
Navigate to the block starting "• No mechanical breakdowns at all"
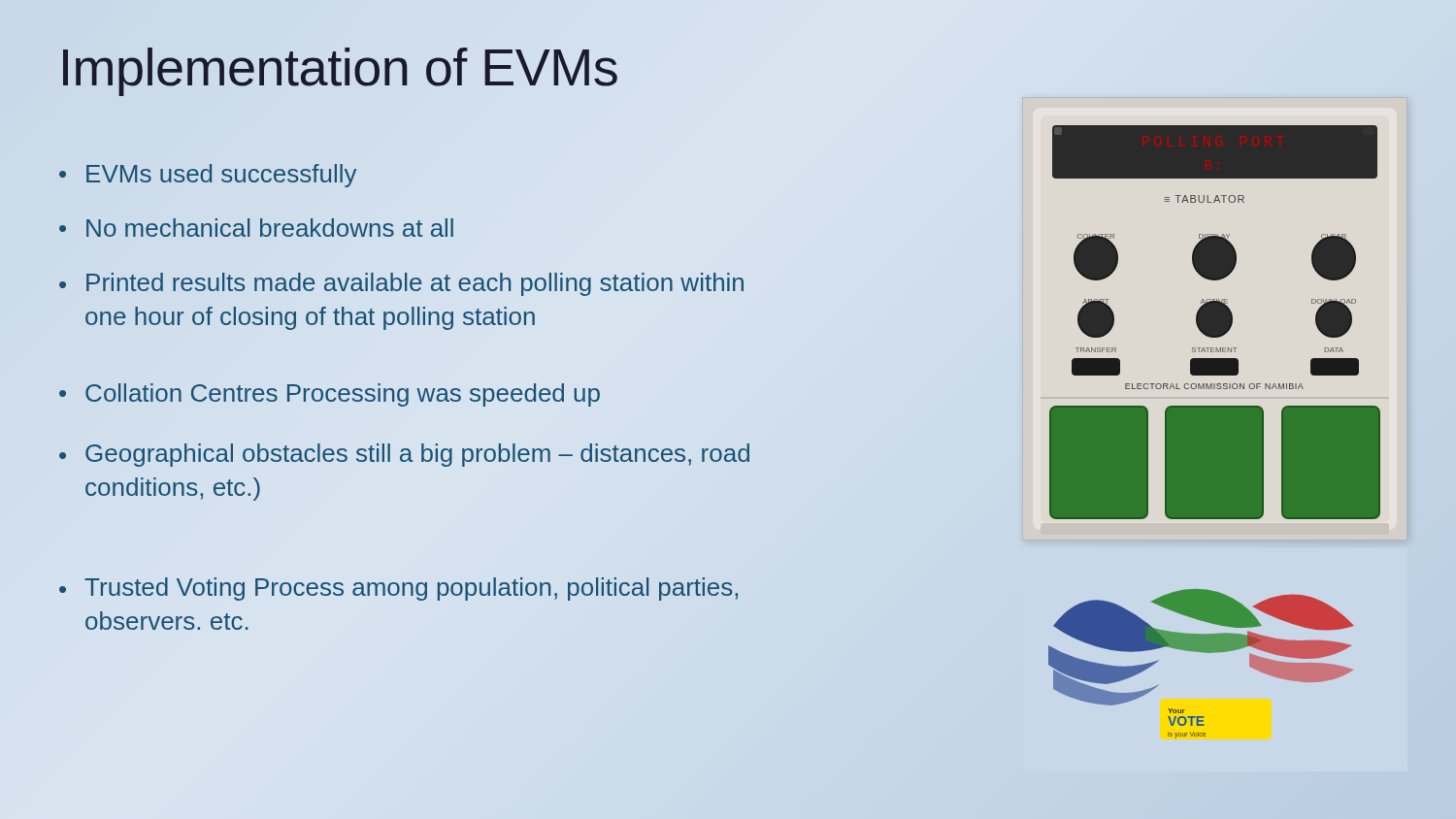tap(257, 229)
